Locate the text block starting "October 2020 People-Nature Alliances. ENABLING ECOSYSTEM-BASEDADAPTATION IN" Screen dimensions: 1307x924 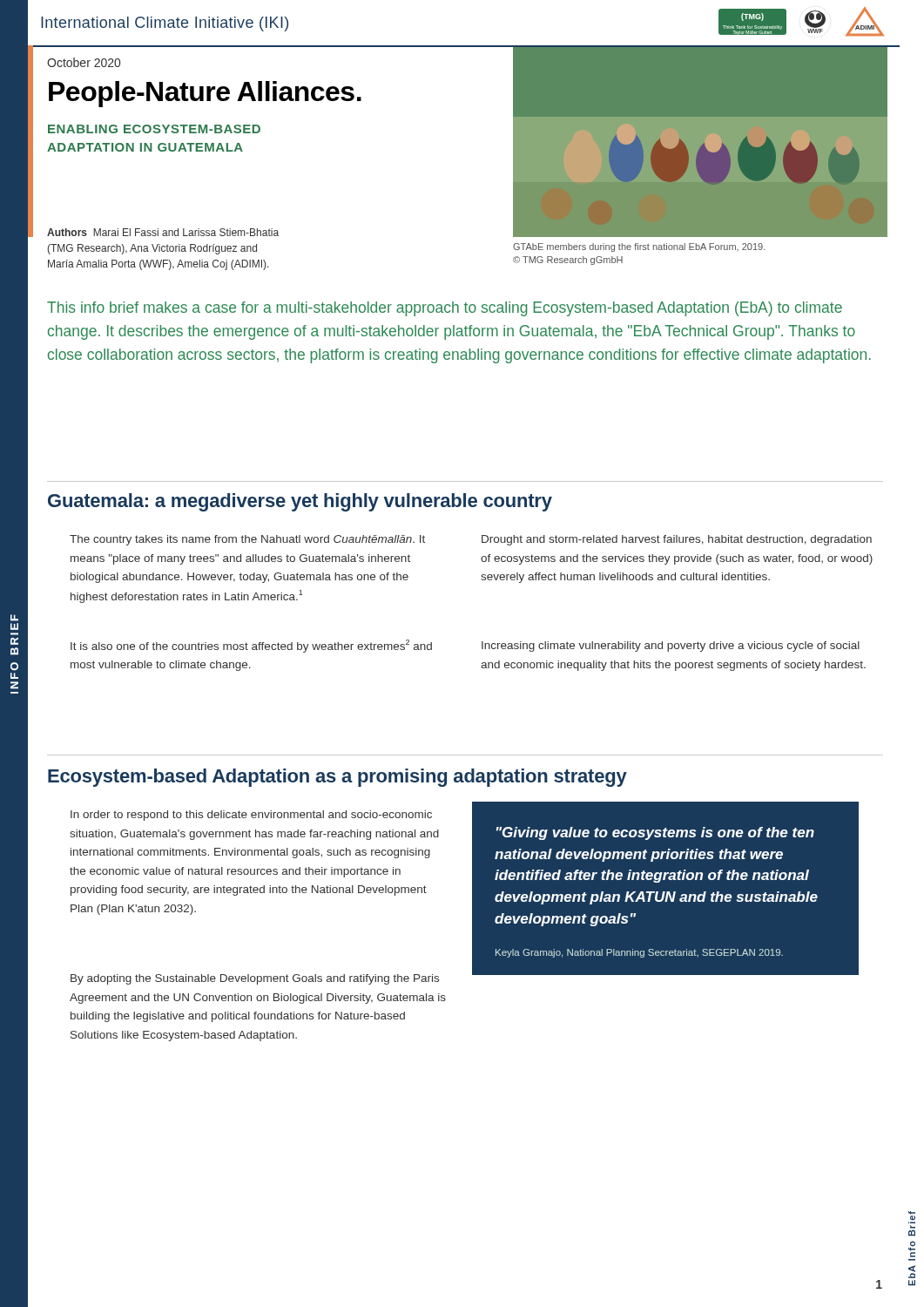(x=230, y=106)
